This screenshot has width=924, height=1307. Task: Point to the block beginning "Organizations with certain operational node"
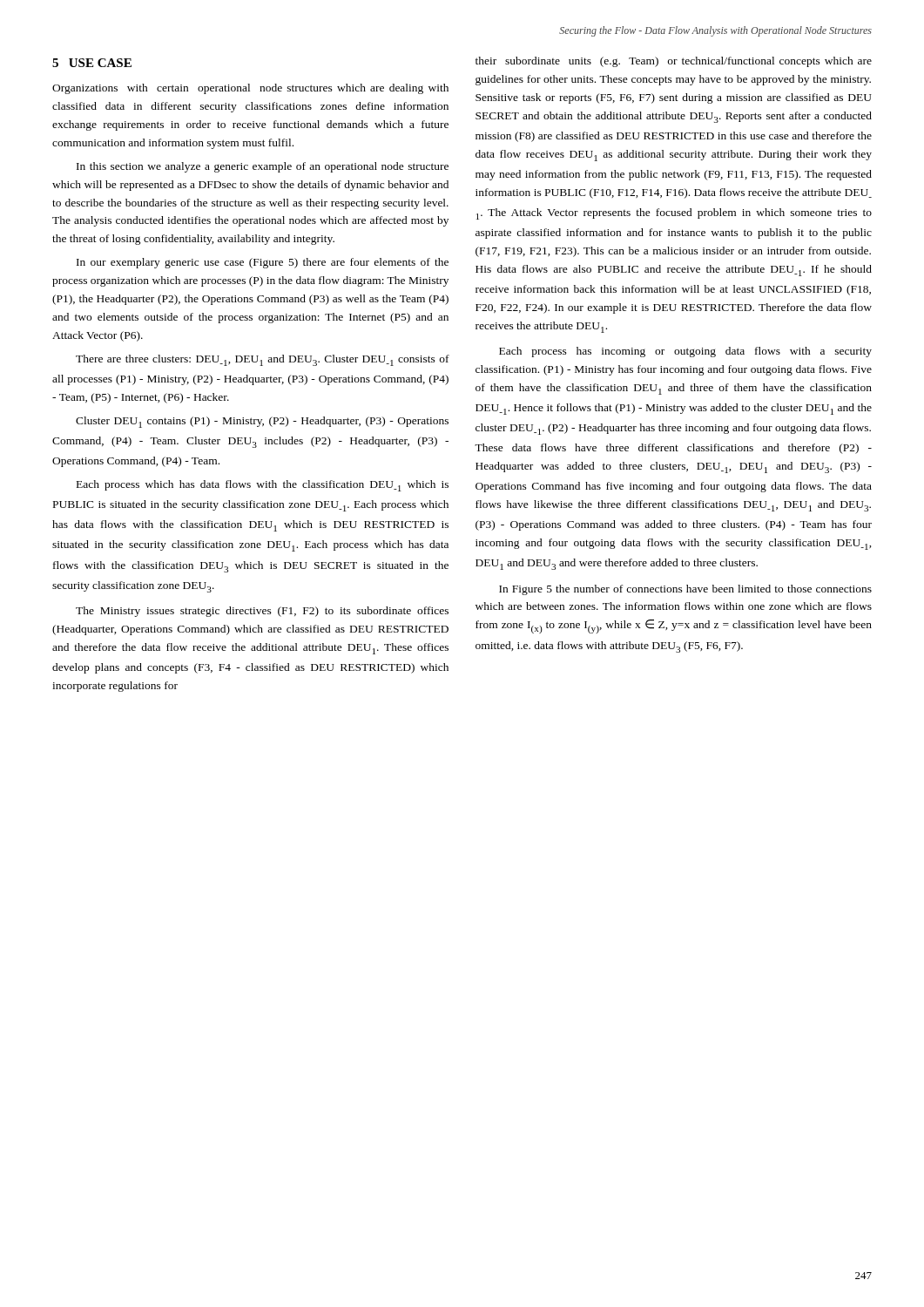tap(251, 387)
